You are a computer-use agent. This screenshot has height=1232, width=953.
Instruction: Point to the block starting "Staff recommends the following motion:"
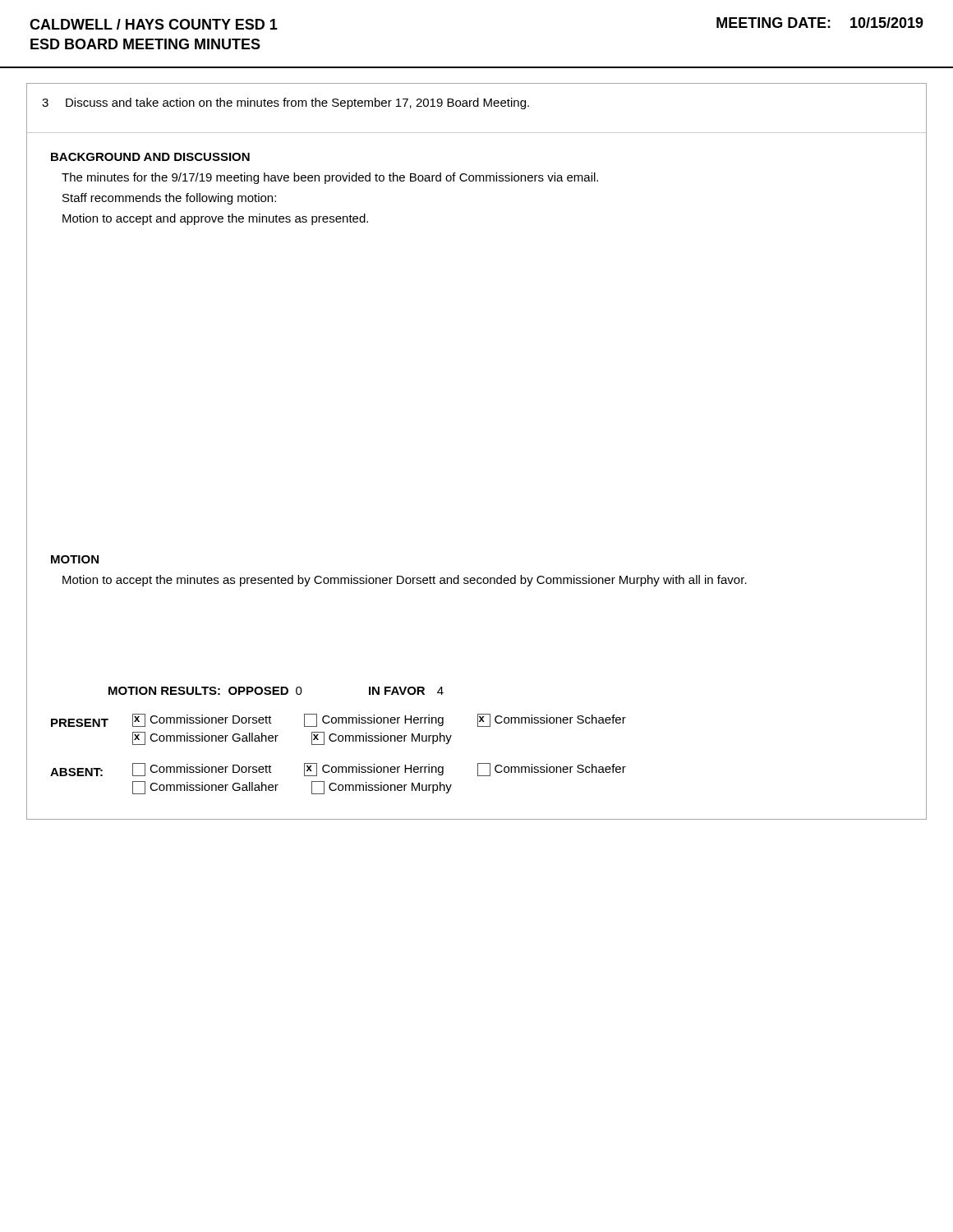click(x=169, y=197)
